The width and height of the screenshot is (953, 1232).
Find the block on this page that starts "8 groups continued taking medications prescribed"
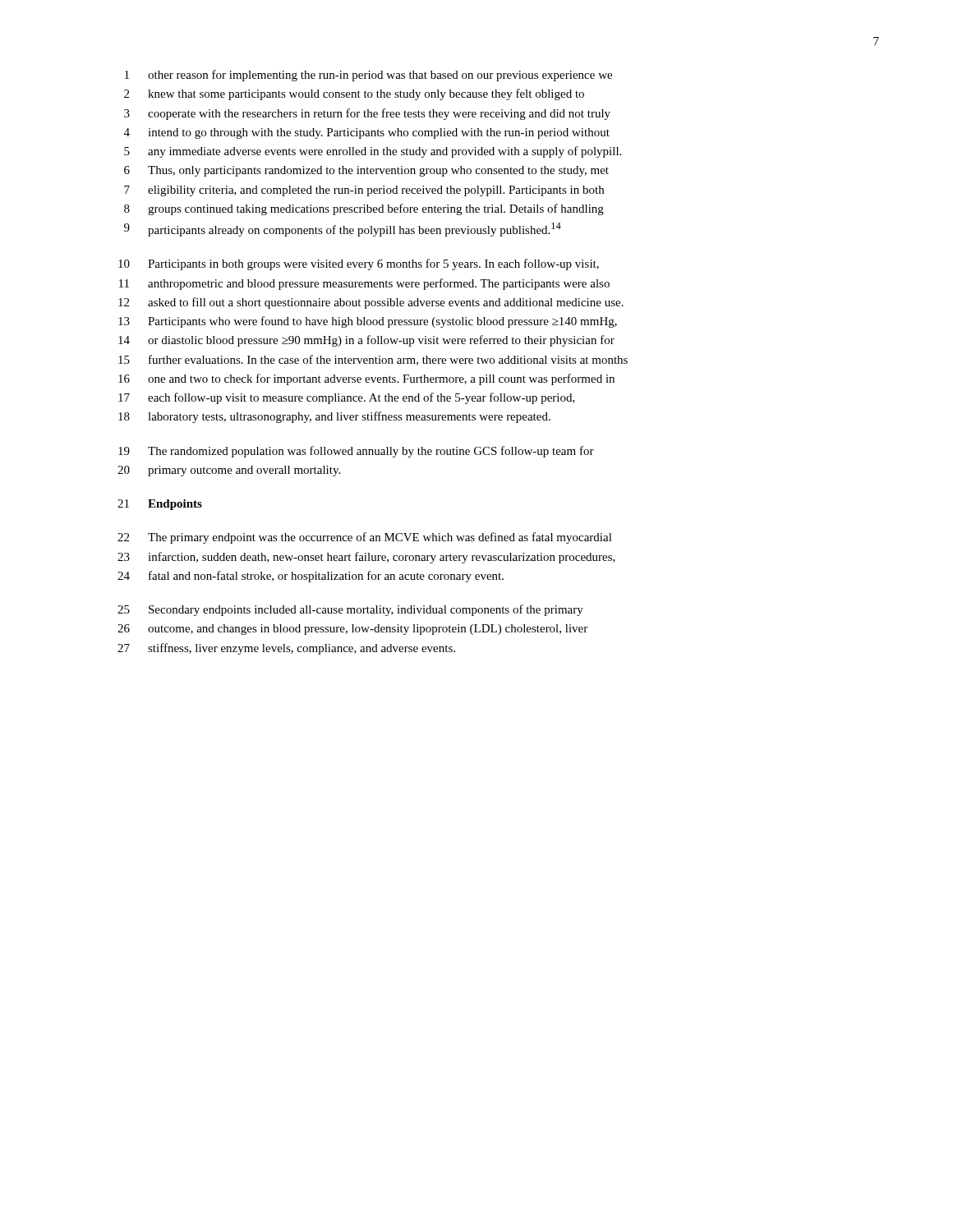pyautogui.click(x=485, y=209)
